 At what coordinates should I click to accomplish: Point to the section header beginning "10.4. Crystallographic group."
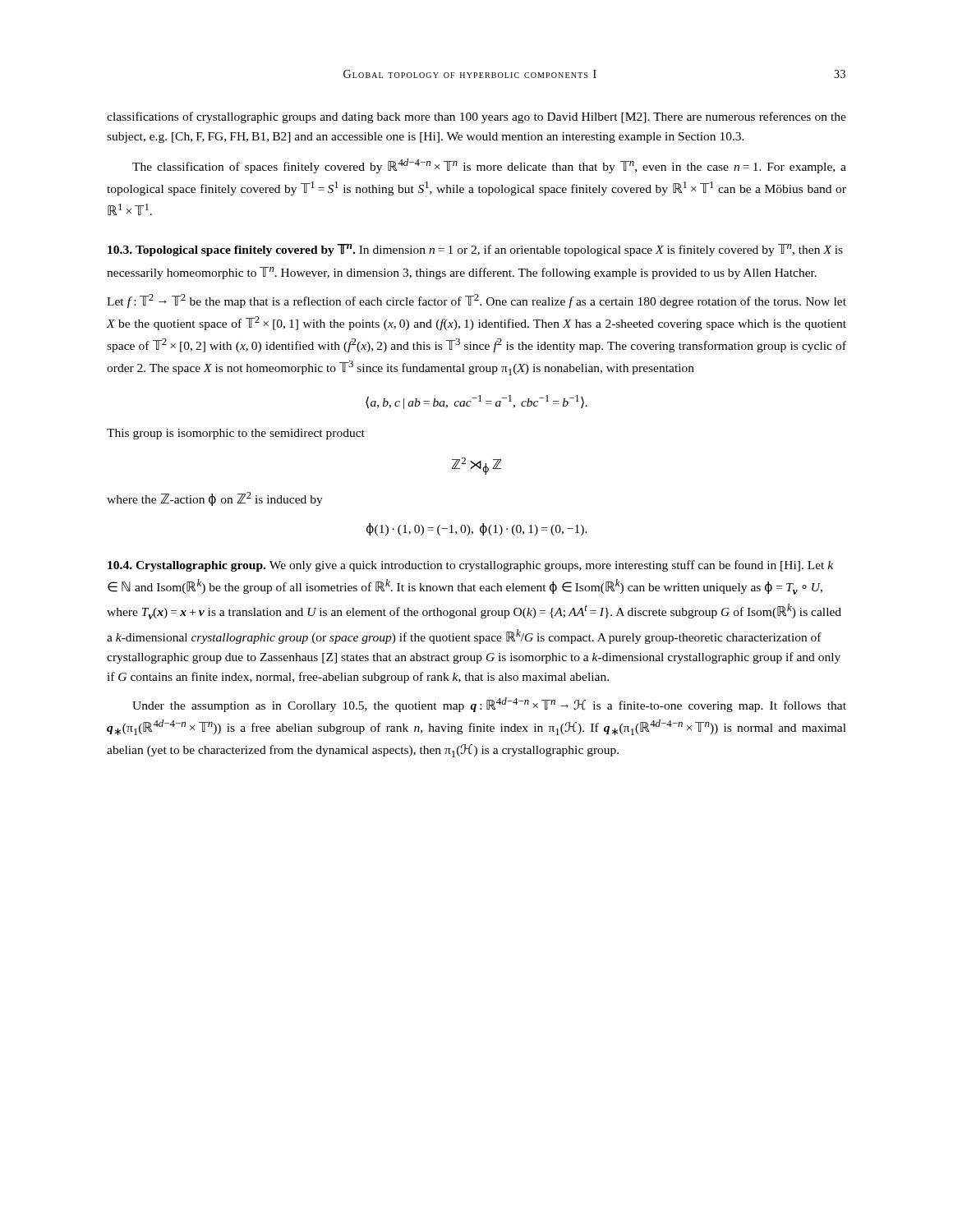point(474,620)
